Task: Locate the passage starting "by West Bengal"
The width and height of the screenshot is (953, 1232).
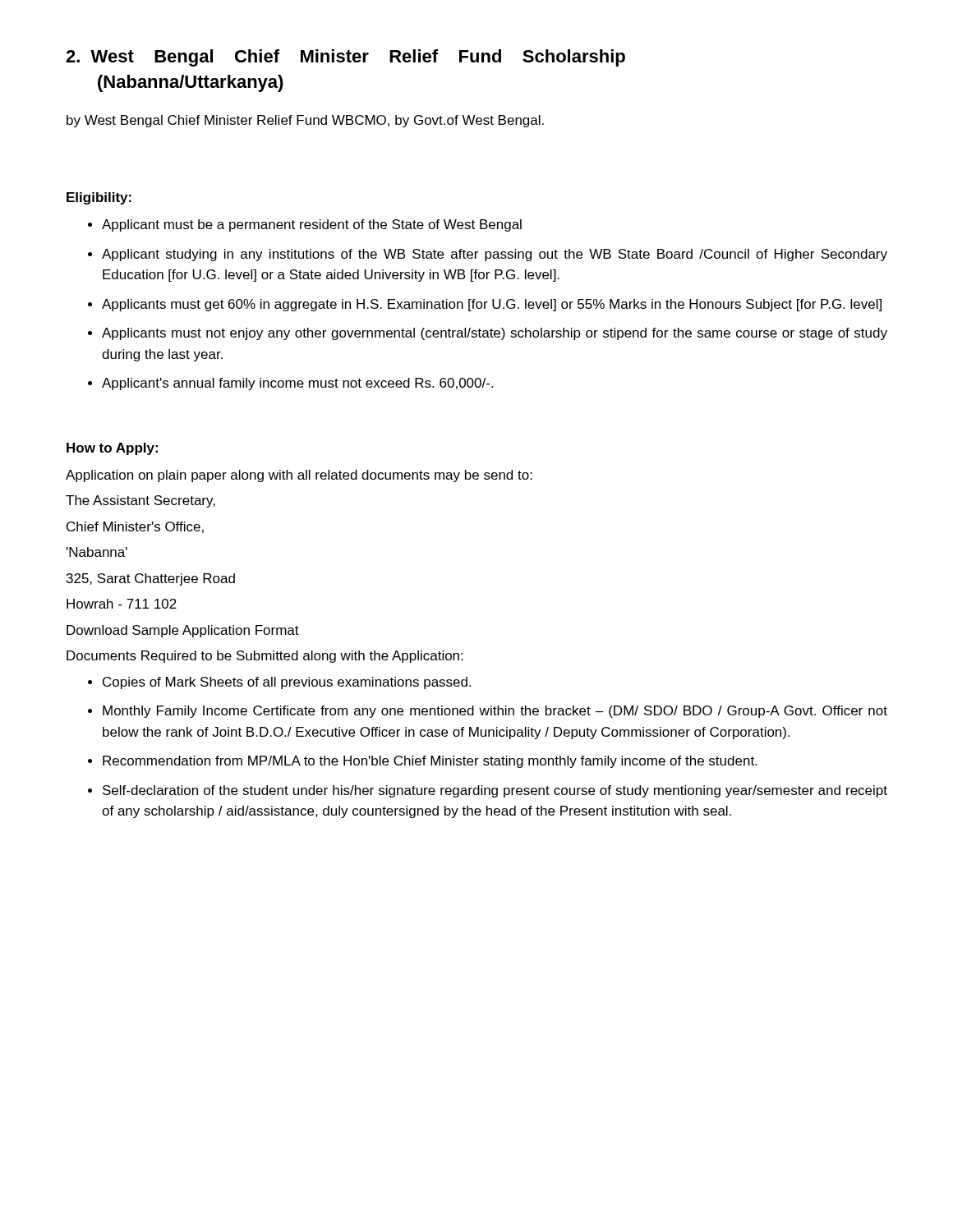Action: tap(305, 120)
